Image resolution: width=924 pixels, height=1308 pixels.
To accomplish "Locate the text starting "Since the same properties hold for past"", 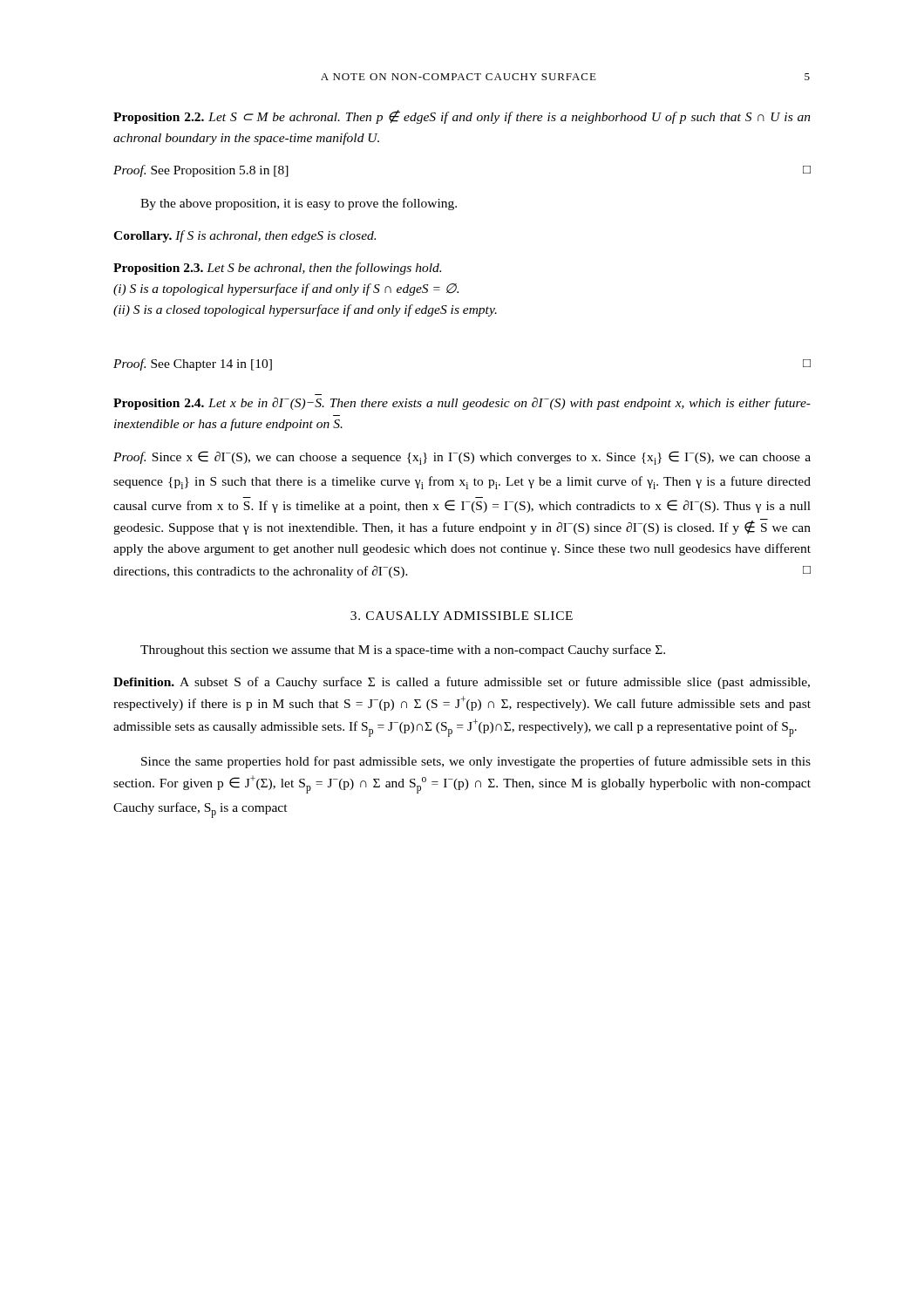I will coord(462,786).
